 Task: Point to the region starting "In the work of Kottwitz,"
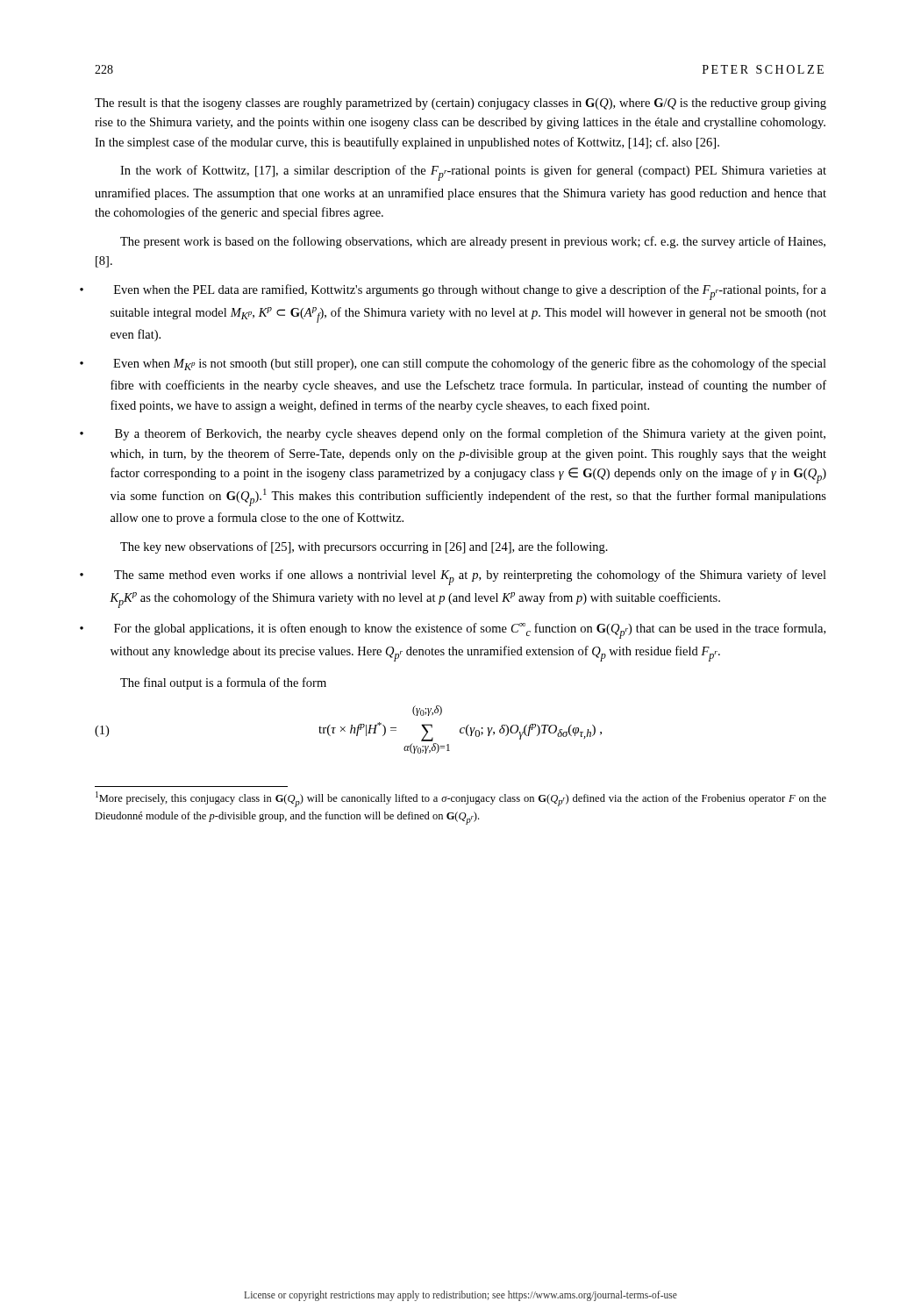tap(460, 192)
